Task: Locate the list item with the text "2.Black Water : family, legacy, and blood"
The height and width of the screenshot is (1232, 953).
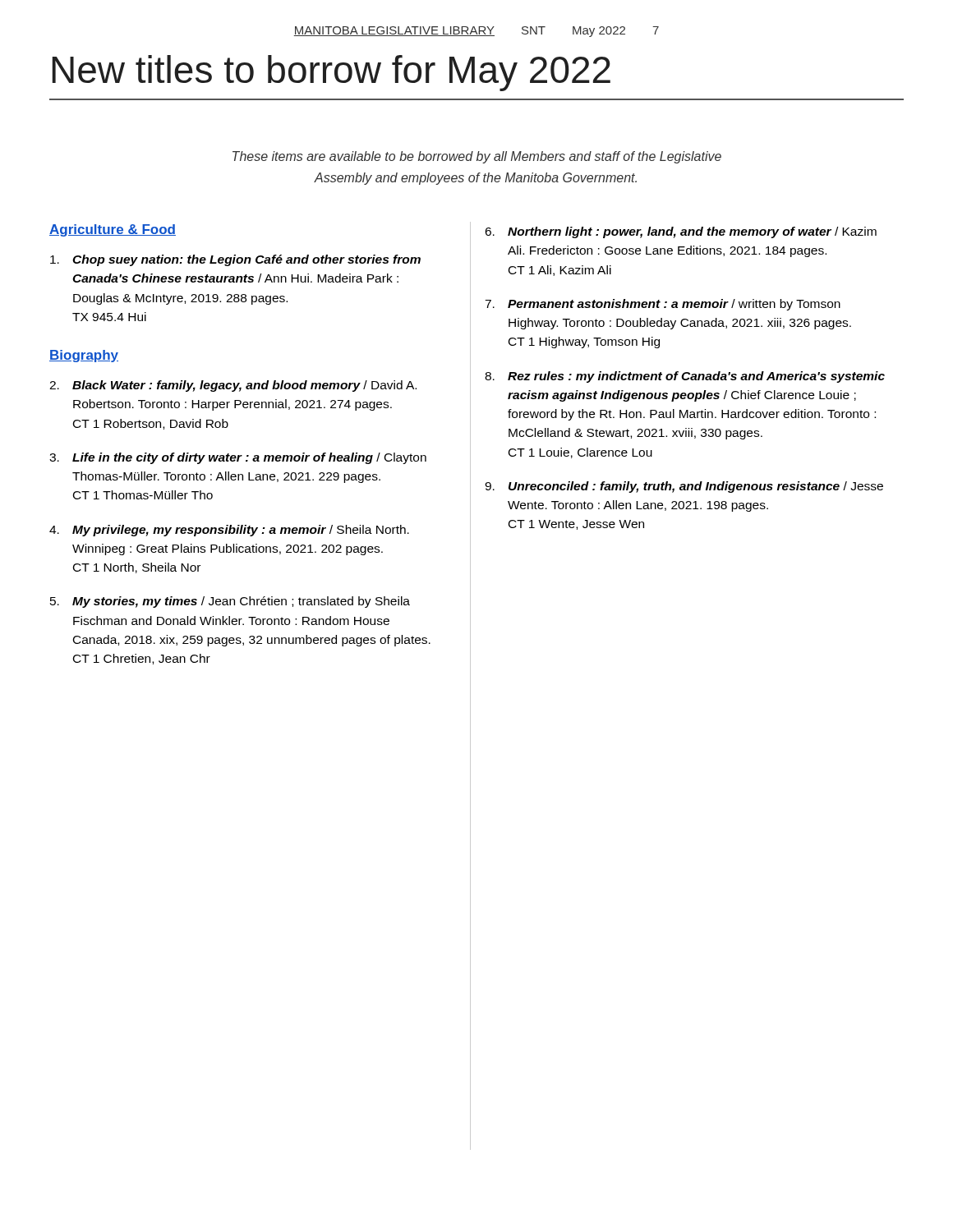Action: coord(242,404)
